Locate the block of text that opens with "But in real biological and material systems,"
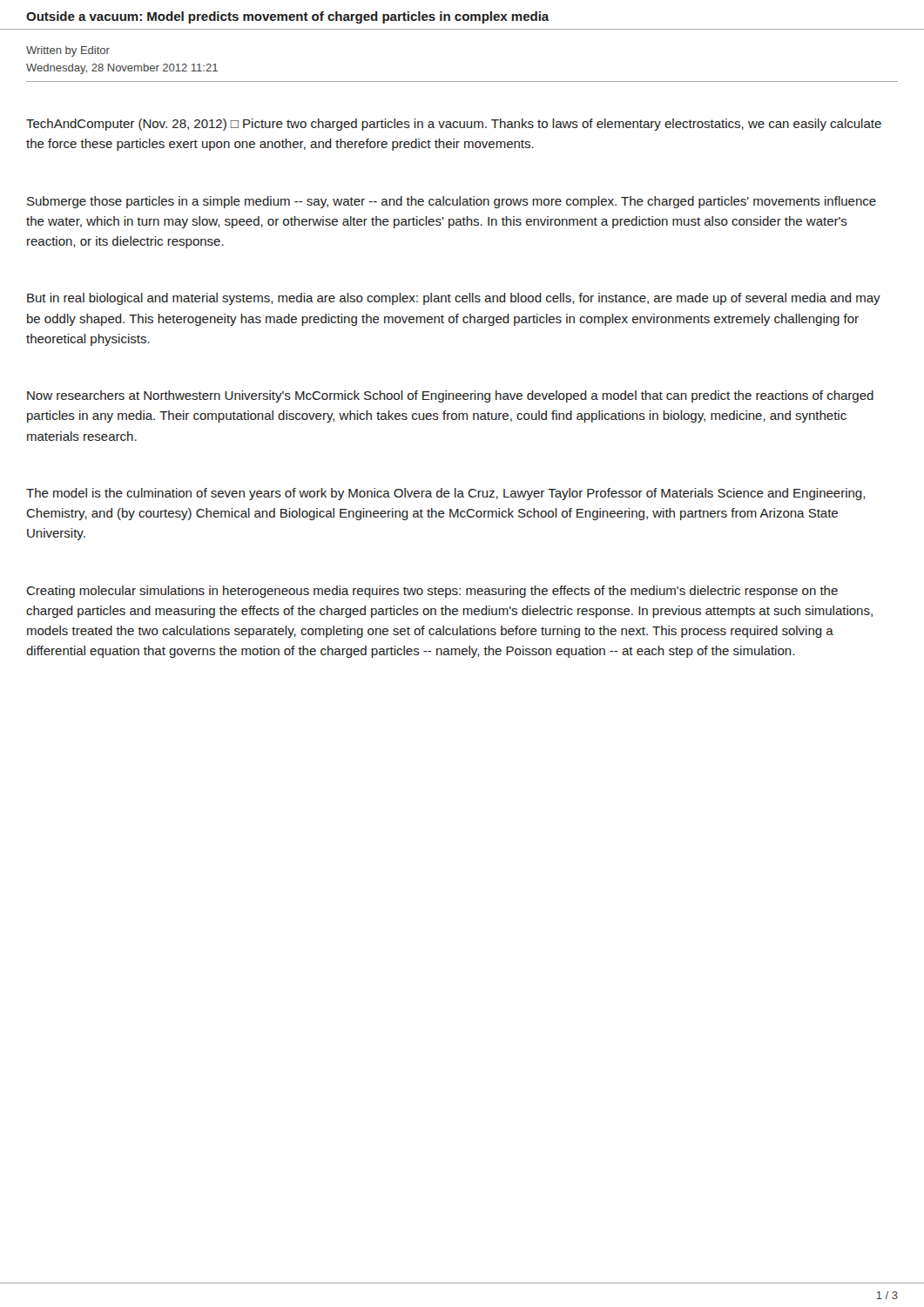The image size is (924, 1307). point(453,318)
